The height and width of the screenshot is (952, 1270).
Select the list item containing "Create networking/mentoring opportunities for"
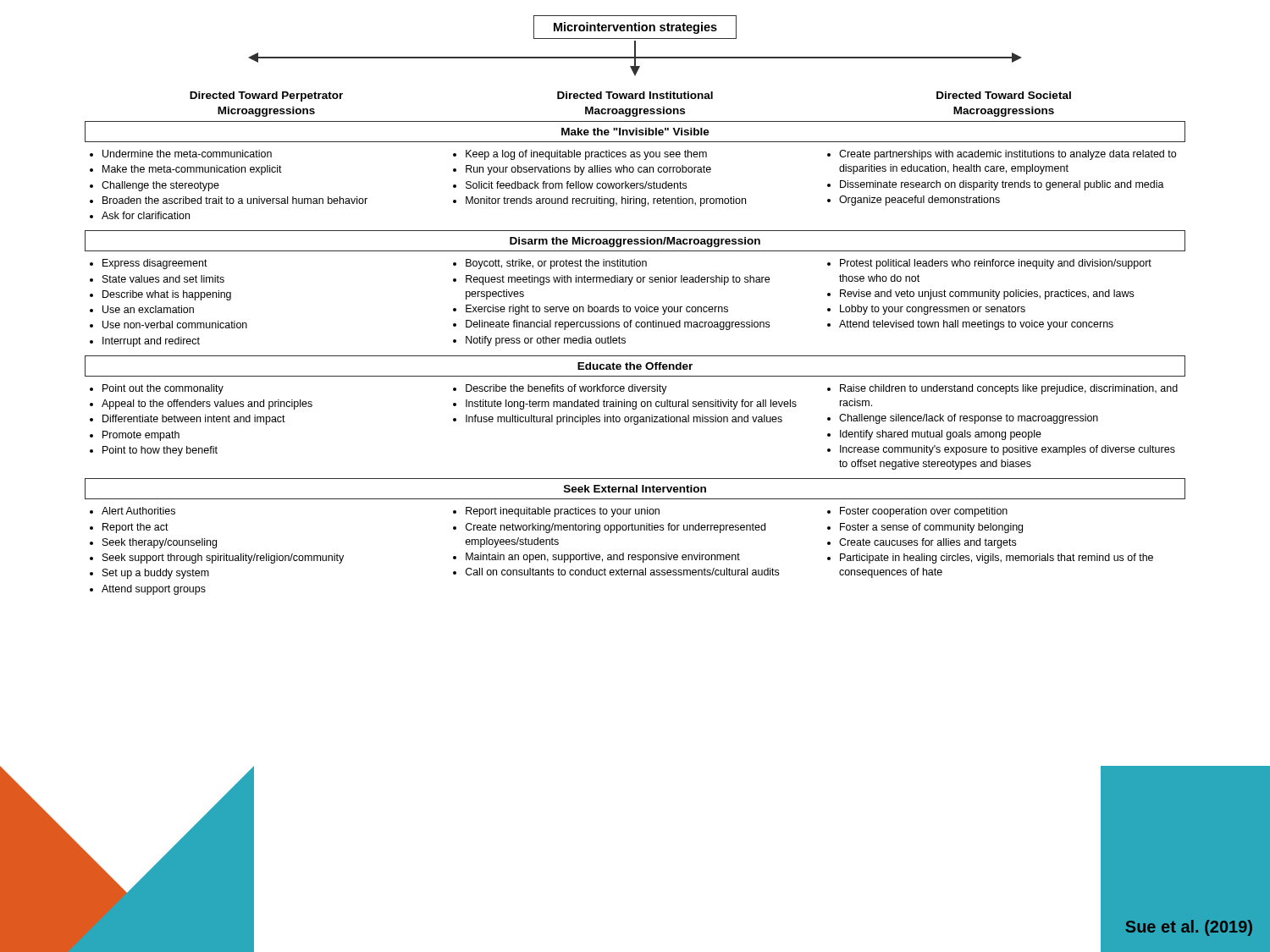[x=616, y=534]
